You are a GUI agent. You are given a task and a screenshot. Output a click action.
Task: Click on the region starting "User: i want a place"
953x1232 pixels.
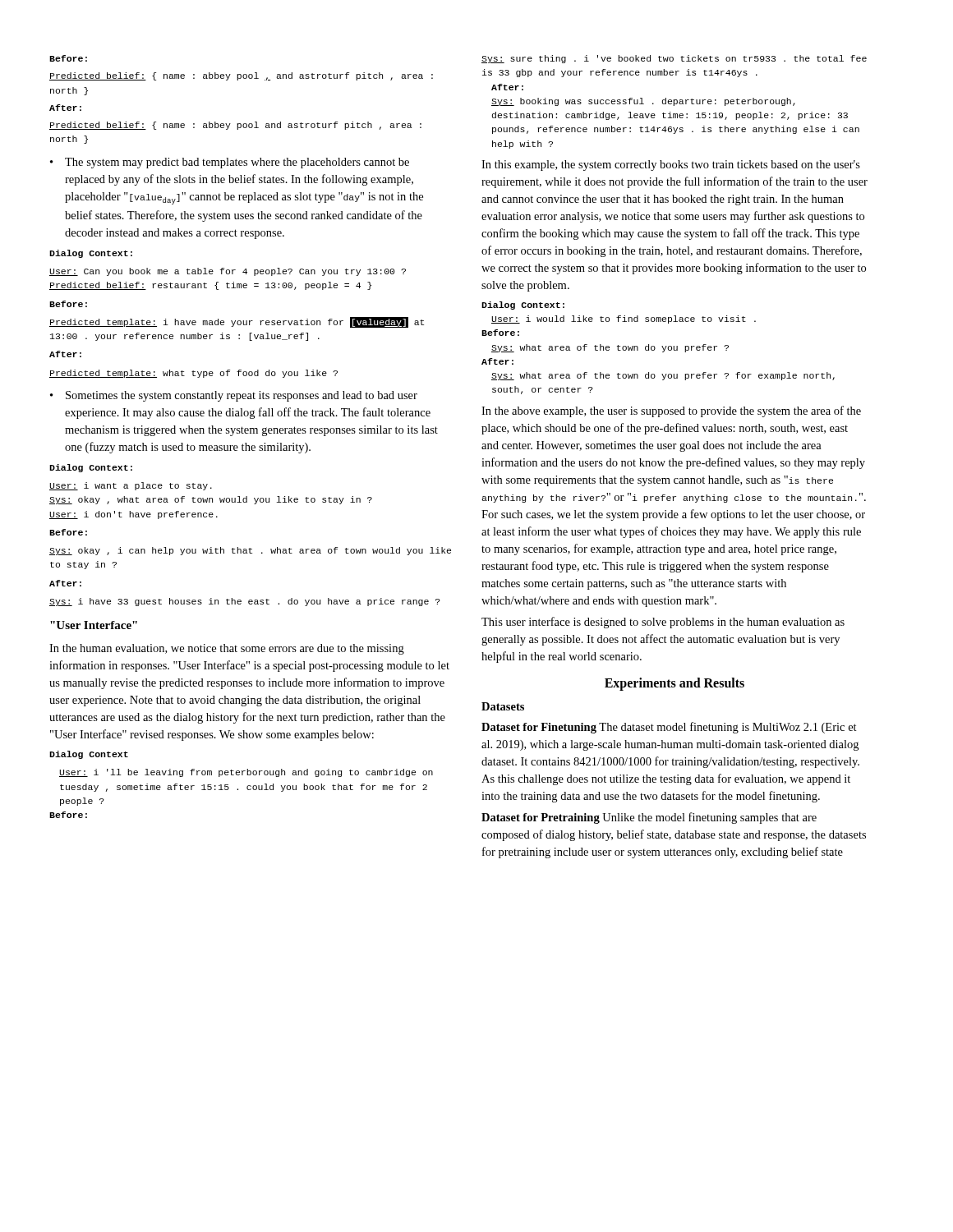tap(211, 500)
